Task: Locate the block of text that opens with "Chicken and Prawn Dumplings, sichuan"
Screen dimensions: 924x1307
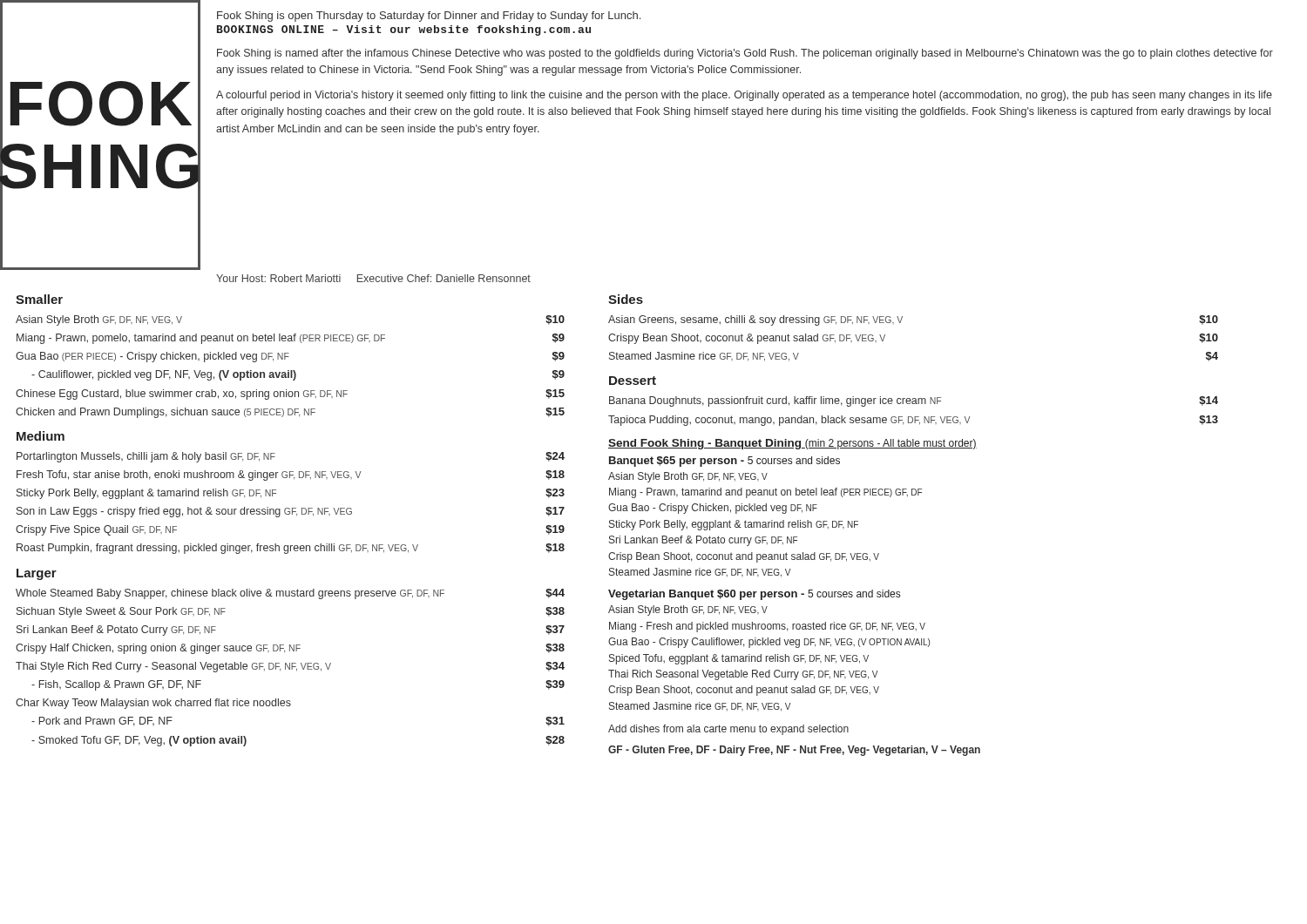Action: pyautogui.click(x=290, y=412)
